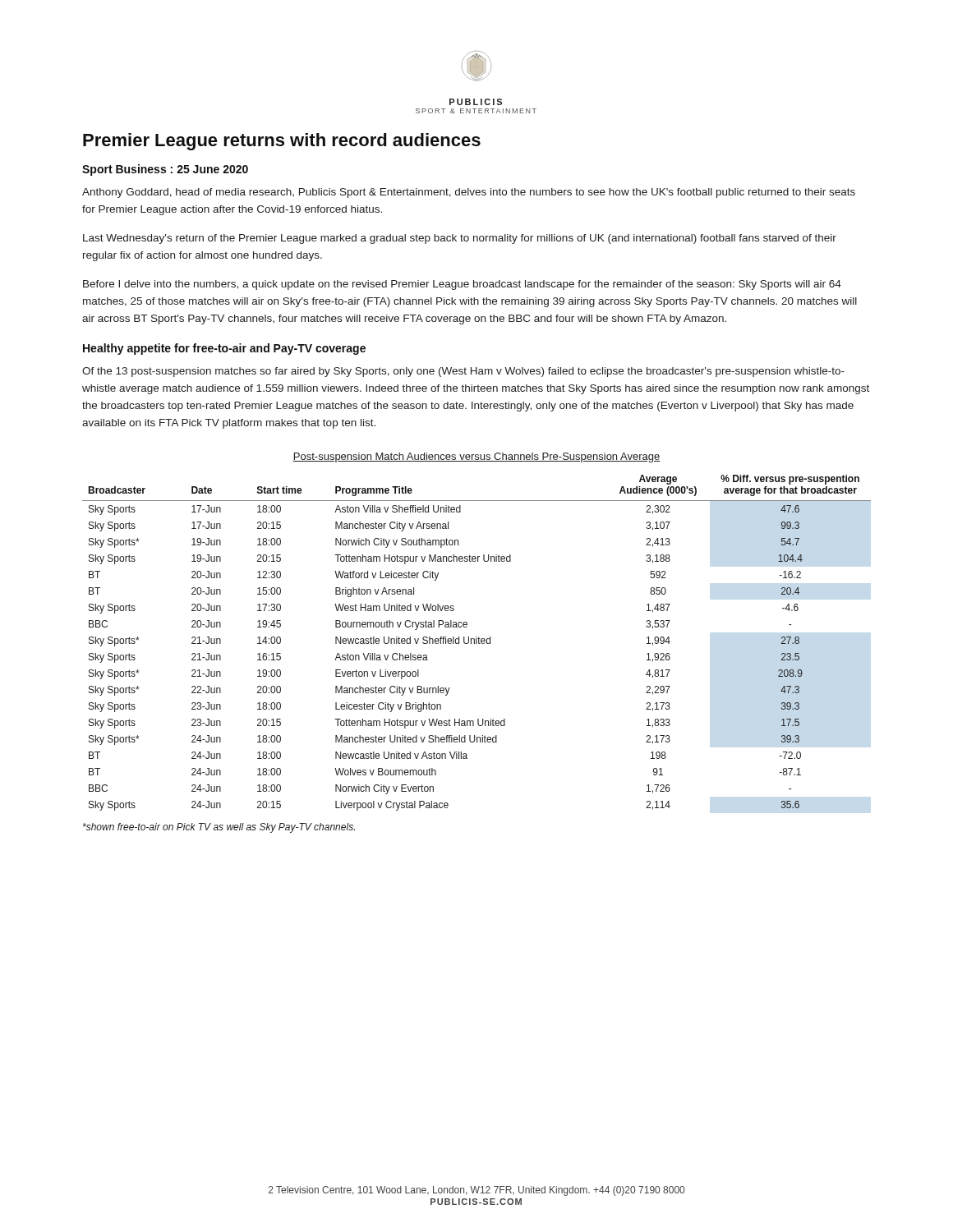This screenshot has width=953, height=1232.
Task: Locate a caption
Action: click(476, 456)
